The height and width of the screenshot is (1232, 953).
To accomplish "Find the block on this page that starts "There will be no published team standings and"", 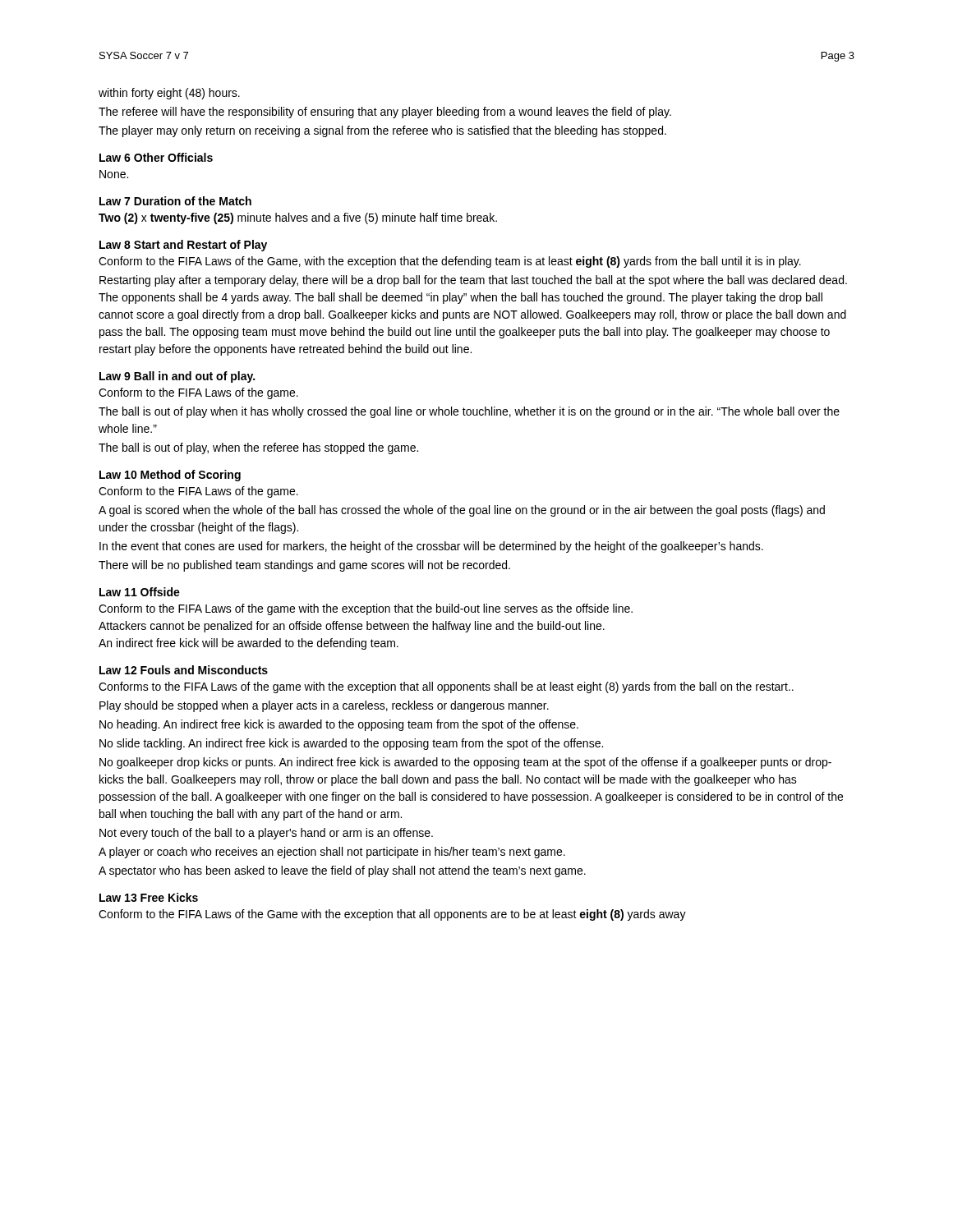I will (305, 565).
